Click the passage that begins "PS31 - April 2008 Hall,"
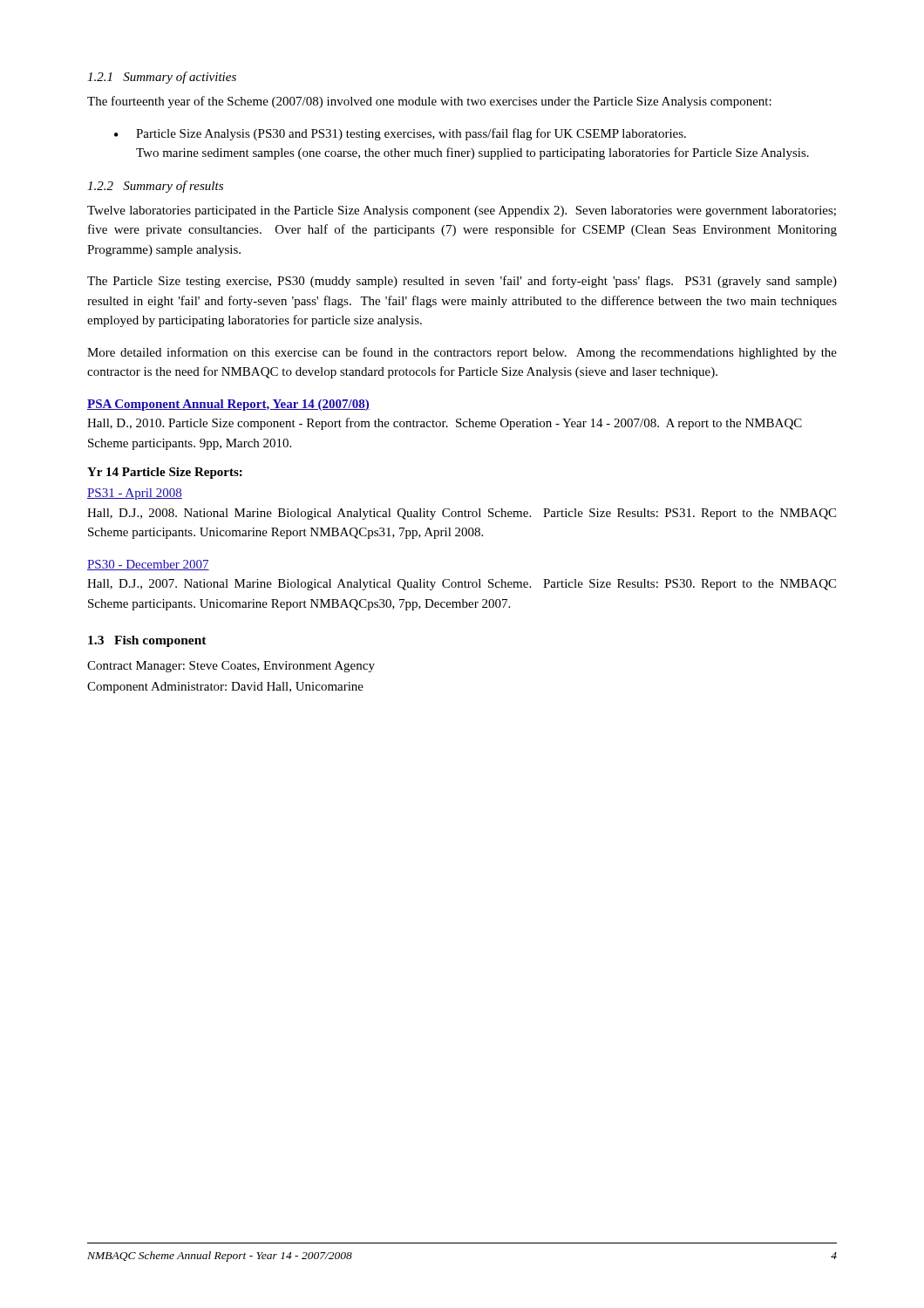 click(462, 512)
